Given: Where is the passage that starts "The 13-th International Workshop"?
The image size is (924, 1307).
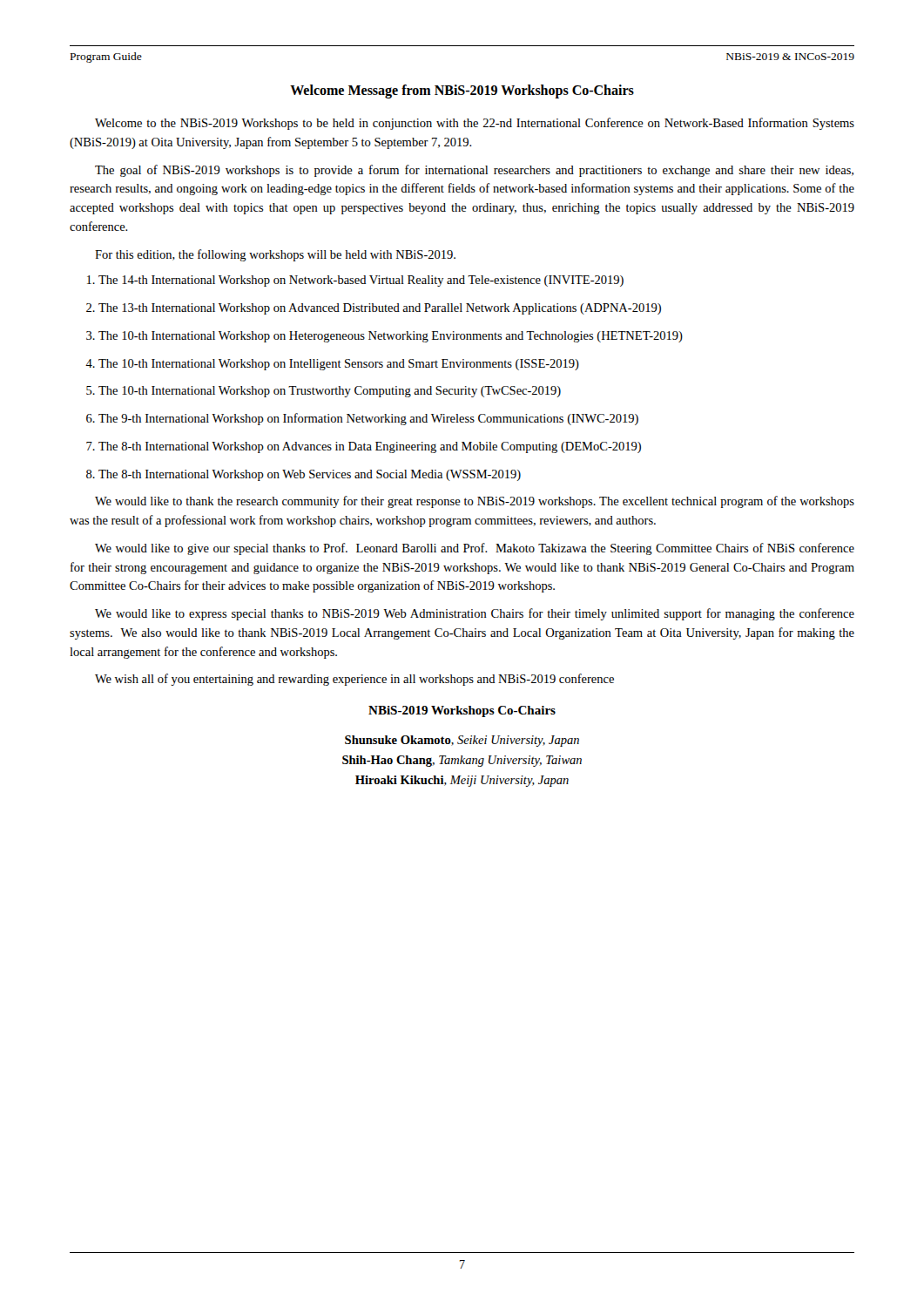Looking at the screenshot, I should [380, 308].
